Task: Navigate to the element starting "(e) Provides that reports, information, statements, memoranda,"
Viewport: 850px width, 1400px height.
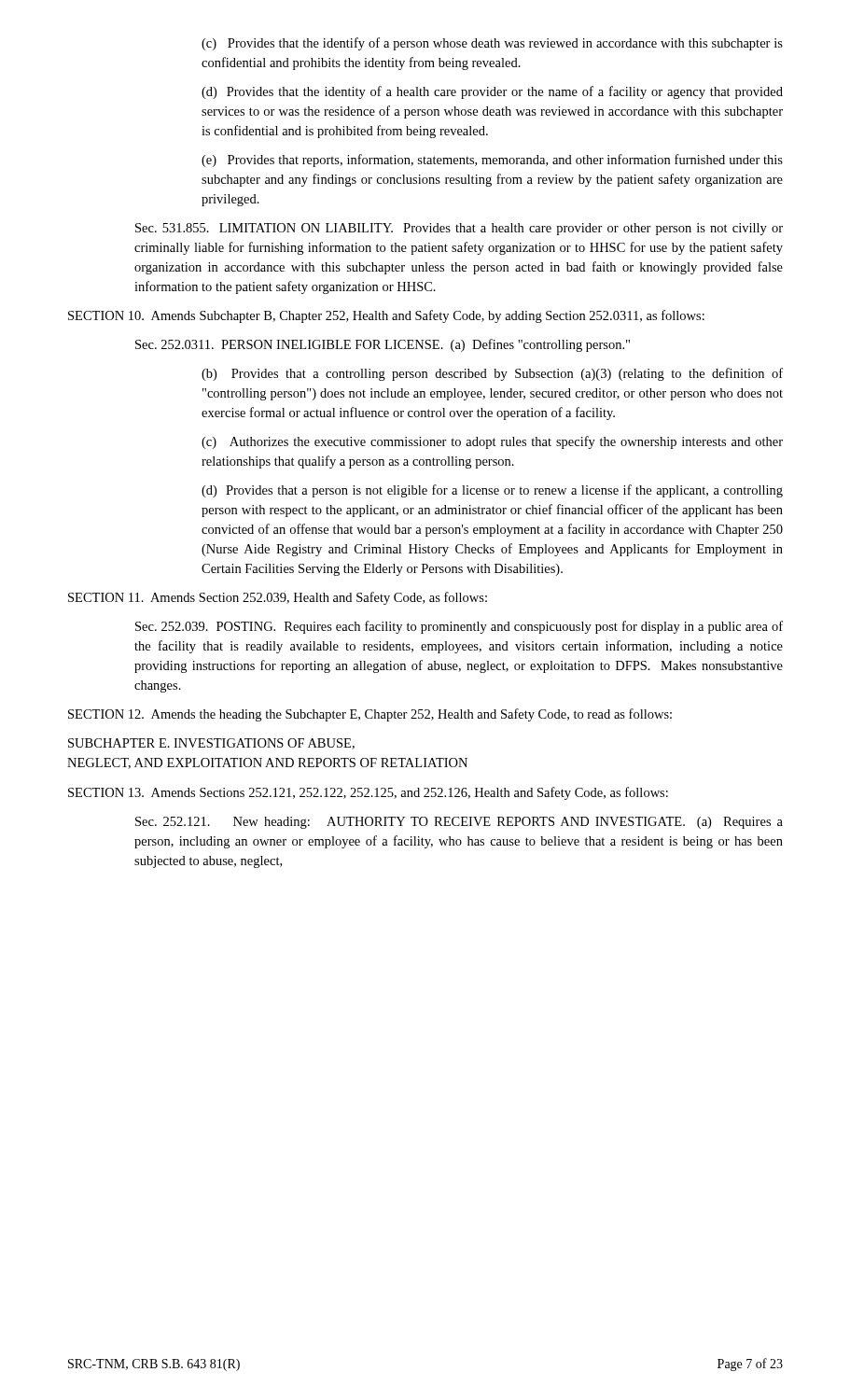Action: coord(492,180)
